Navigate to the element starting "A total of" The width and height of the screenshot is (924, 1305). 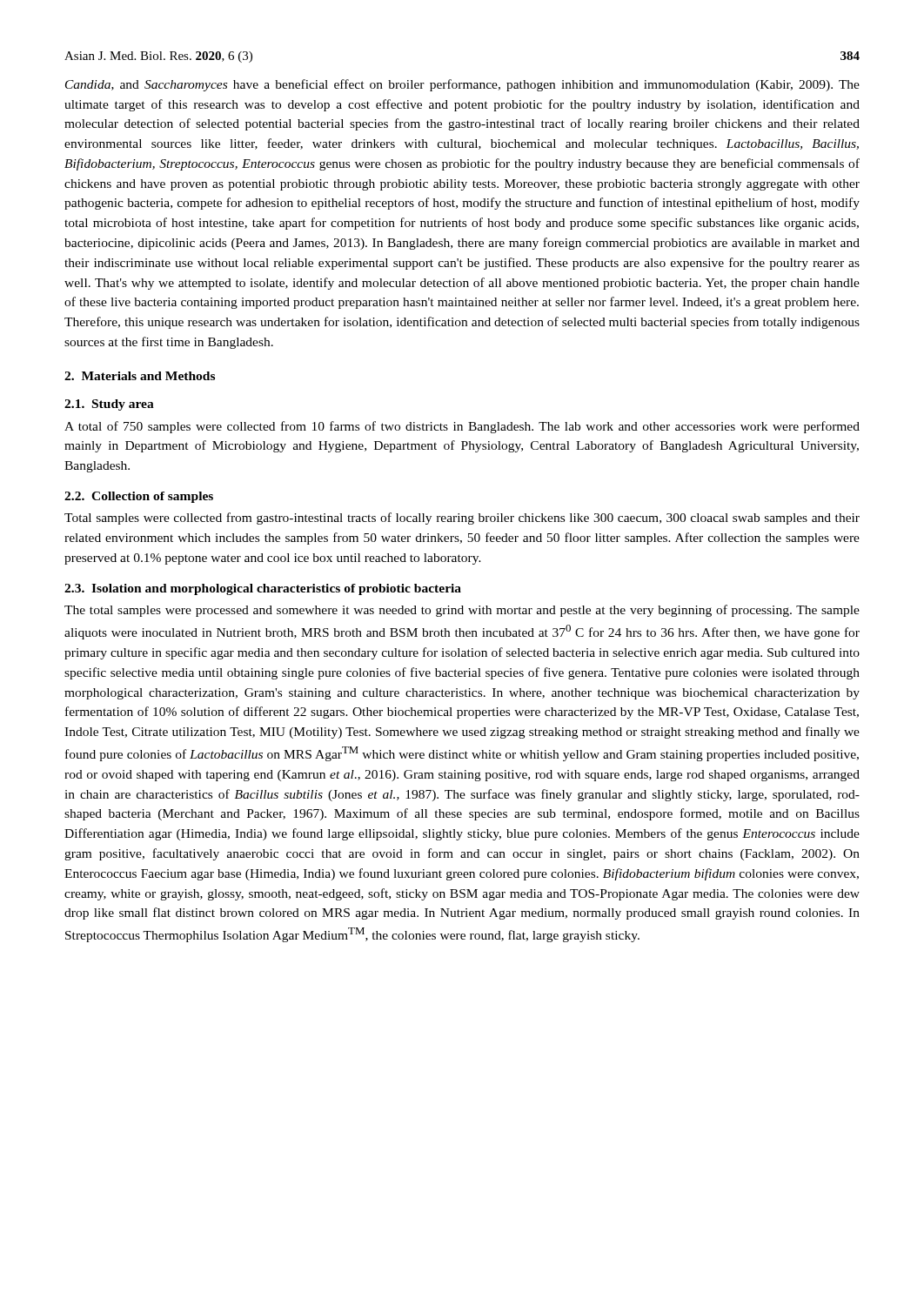462,445
